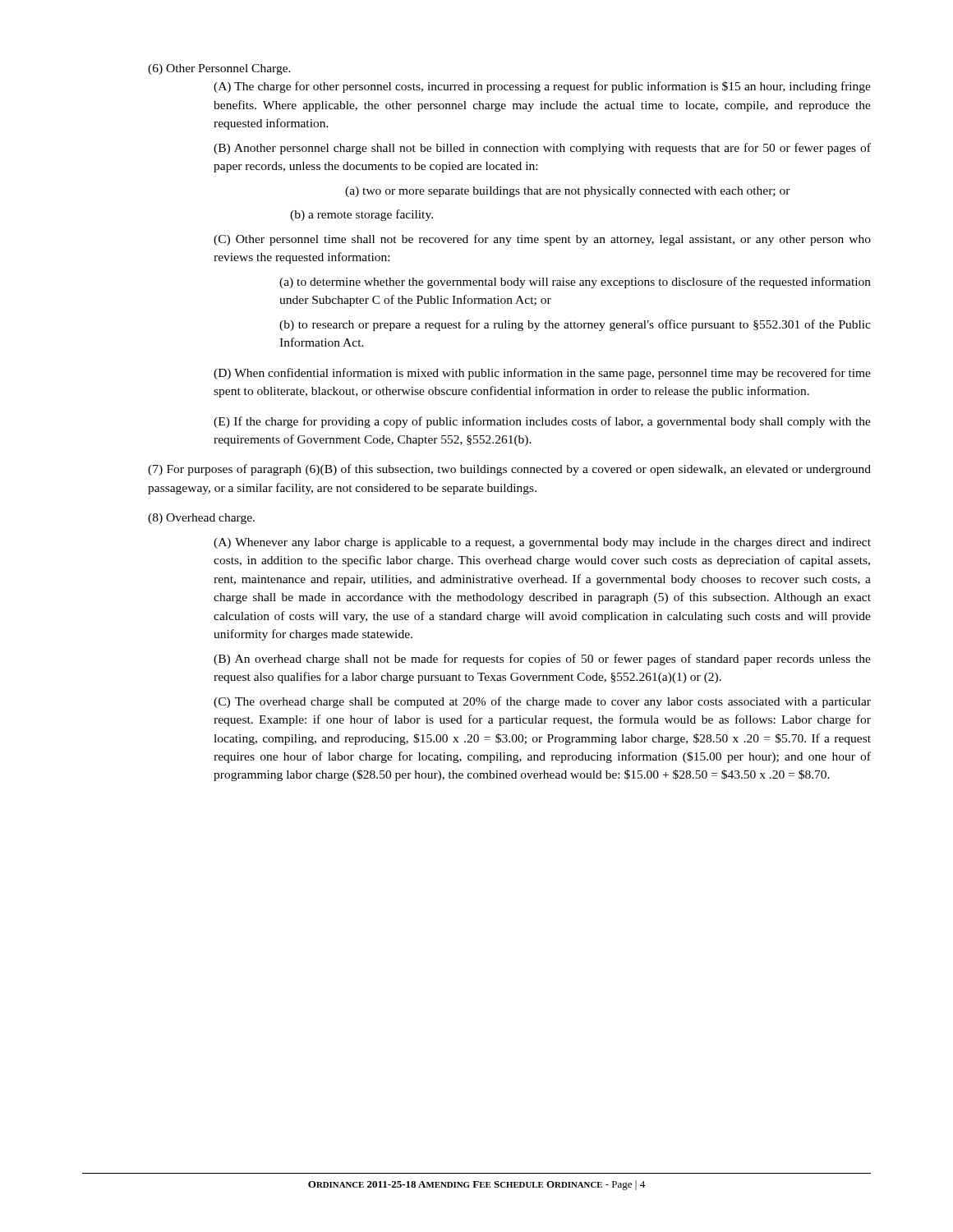Screen dimensions: 1232x953
Task: Click on the passage starting "(7) For purposes of paragraph"
Action: point(509,479)
